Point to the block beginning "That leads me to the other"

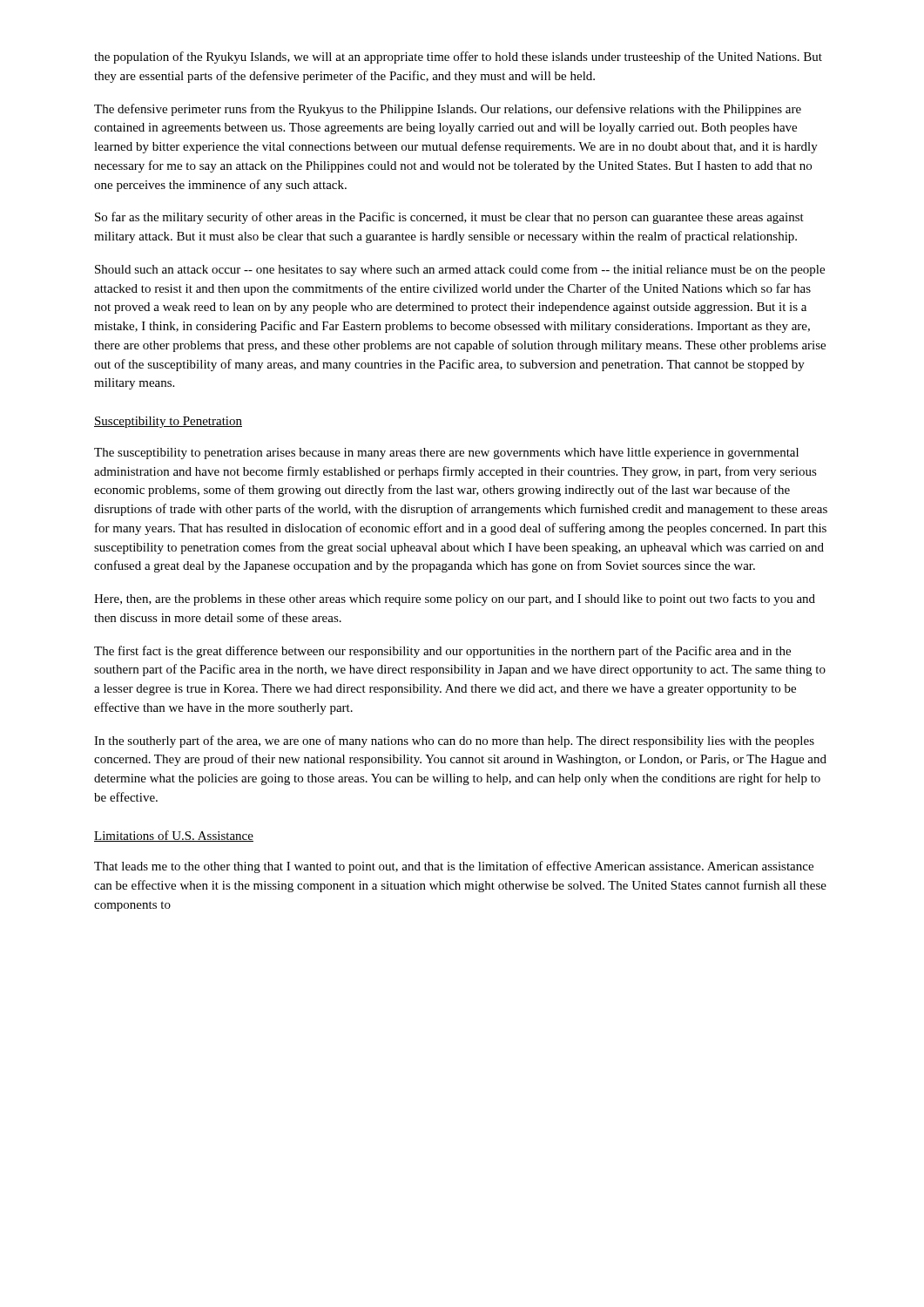(x=460, y=885)
